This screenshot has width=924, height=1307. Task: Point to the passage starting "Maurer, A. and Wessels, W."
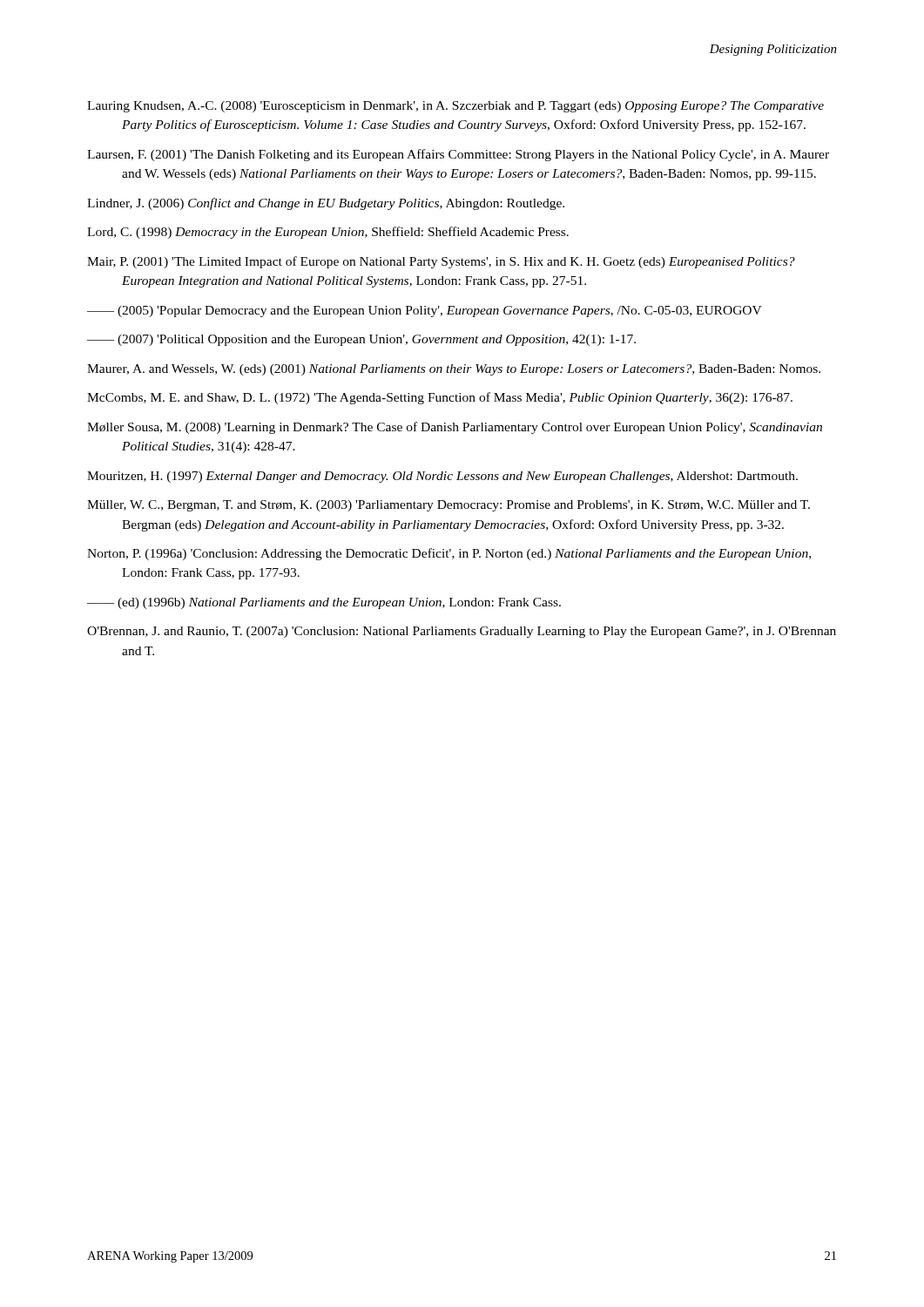(454, 368)
